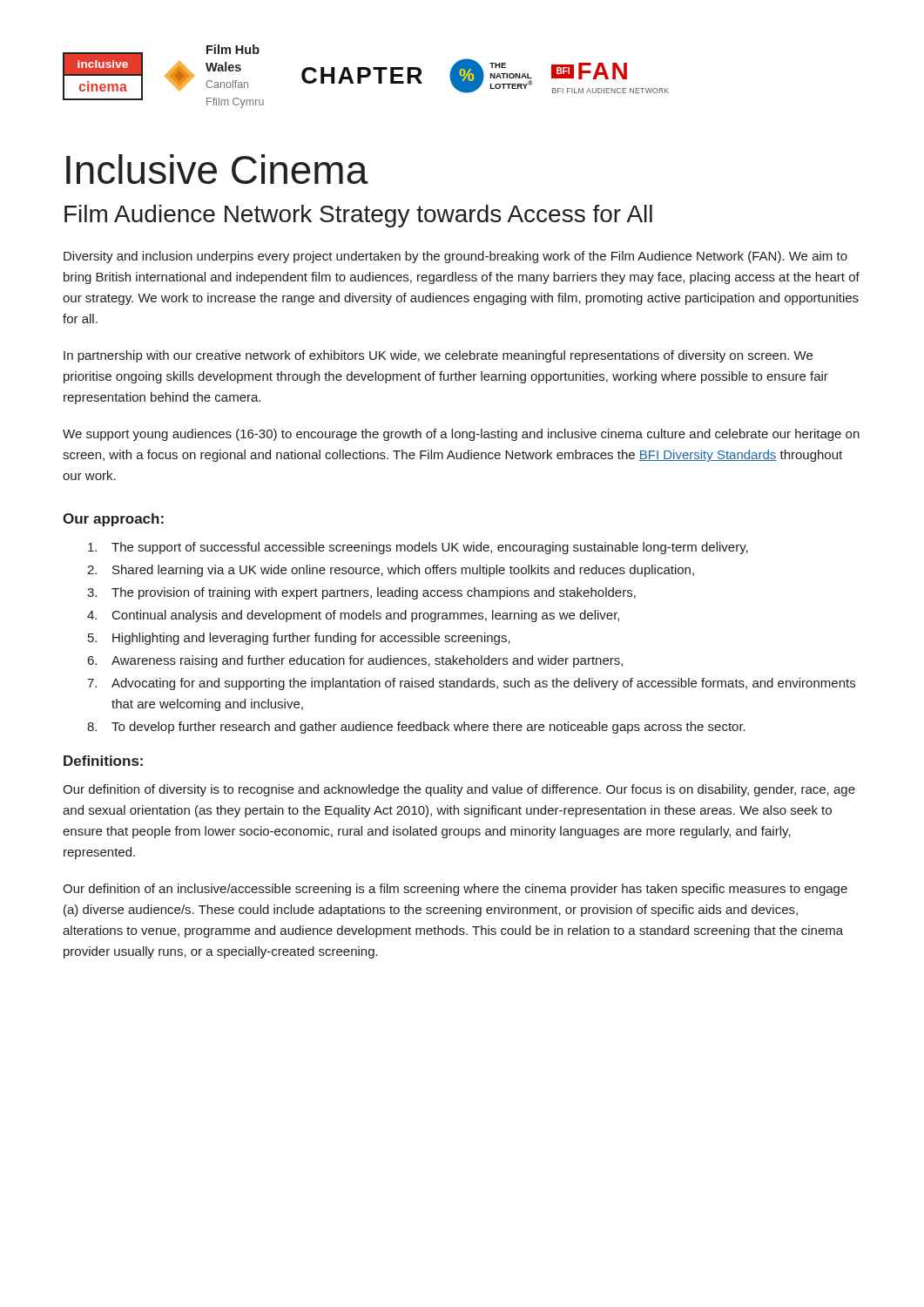Click where it says "Our approach:"
The height and width of the screenshot is (1307, 924).
(x=114, y=519)
